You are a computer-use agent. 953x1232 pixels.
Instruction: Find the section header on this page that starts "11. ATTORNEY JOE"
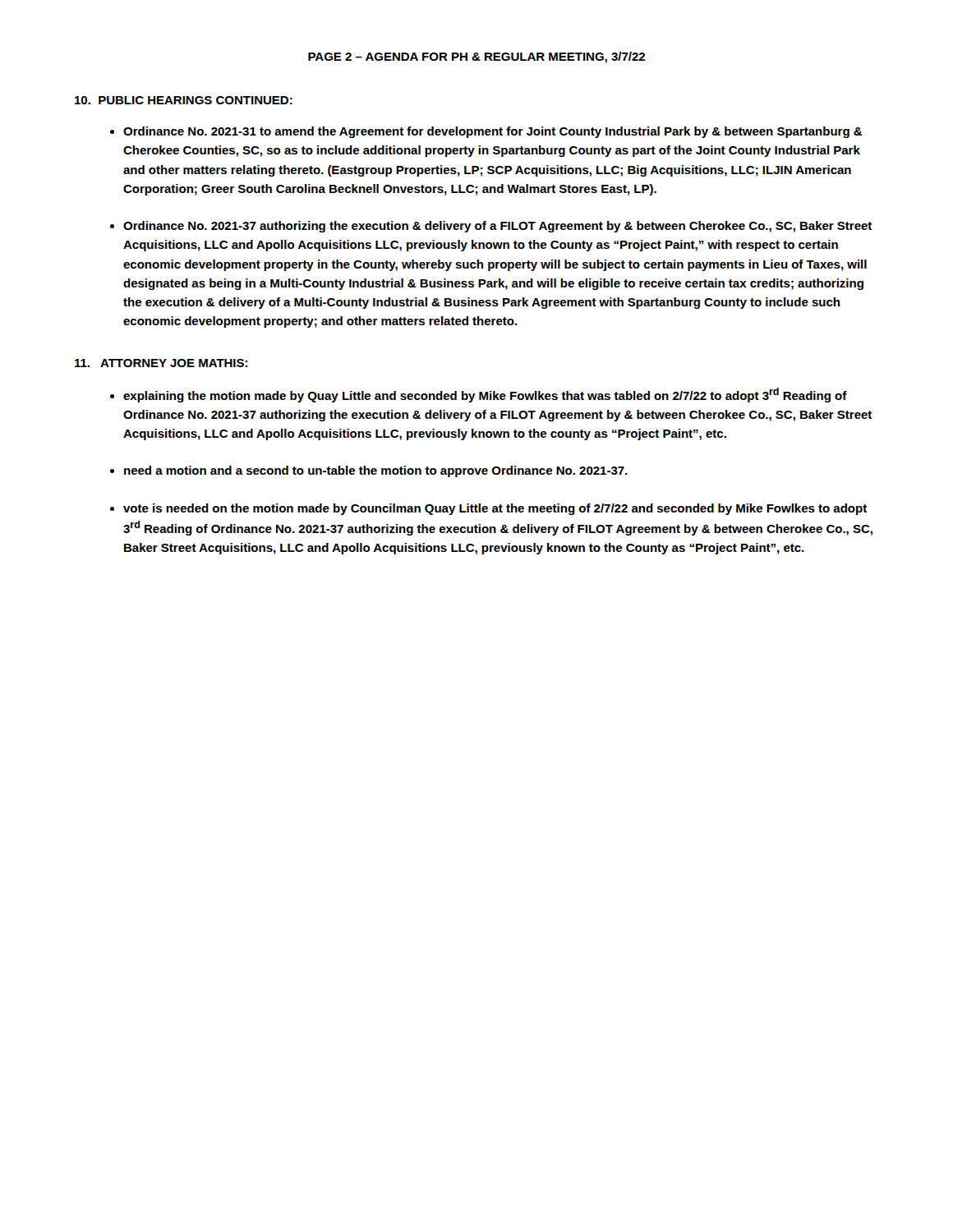(161, 362)
